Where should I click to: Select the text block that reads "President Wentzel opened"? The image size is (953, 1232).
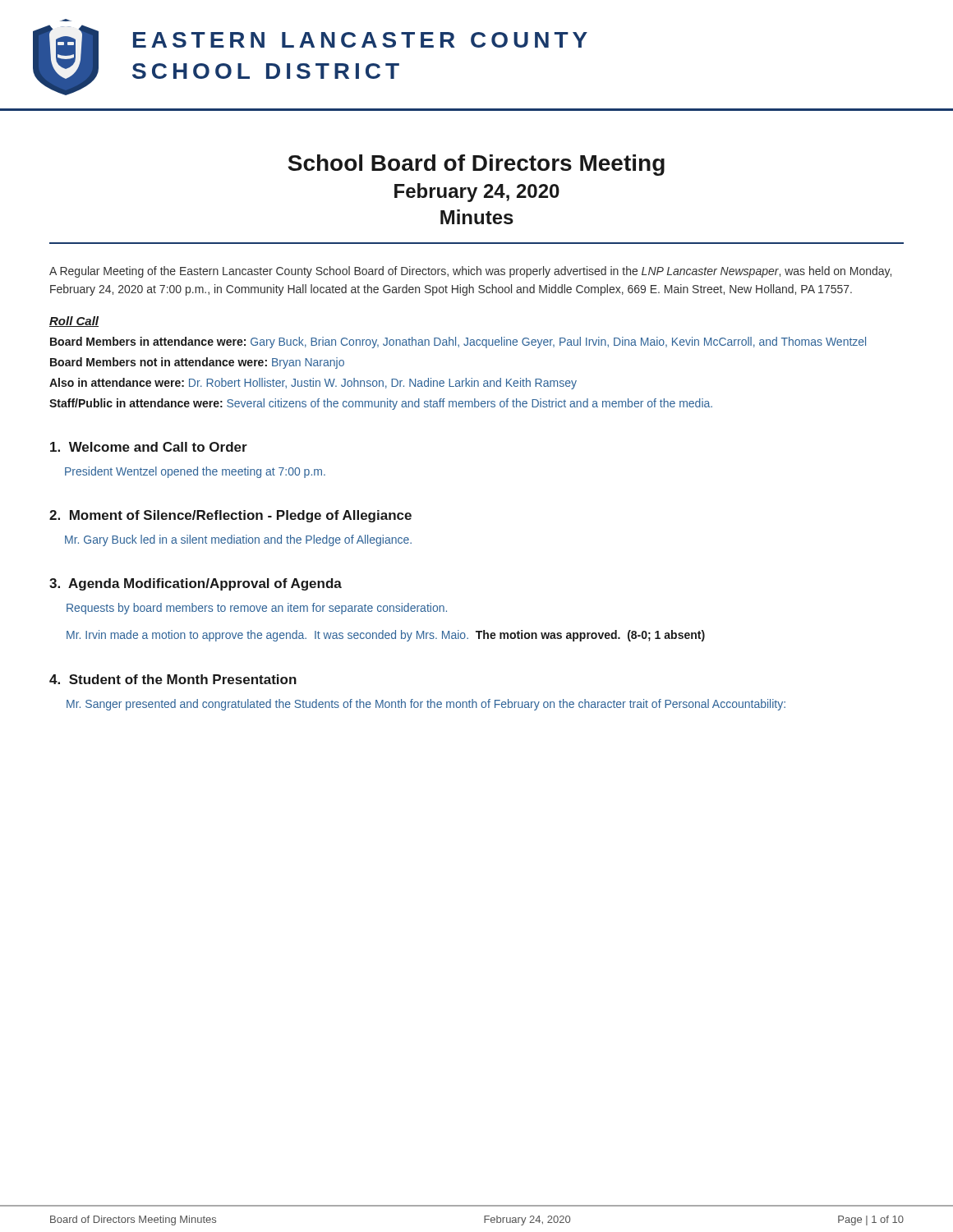pyautogui.click(x=195, y=472)
